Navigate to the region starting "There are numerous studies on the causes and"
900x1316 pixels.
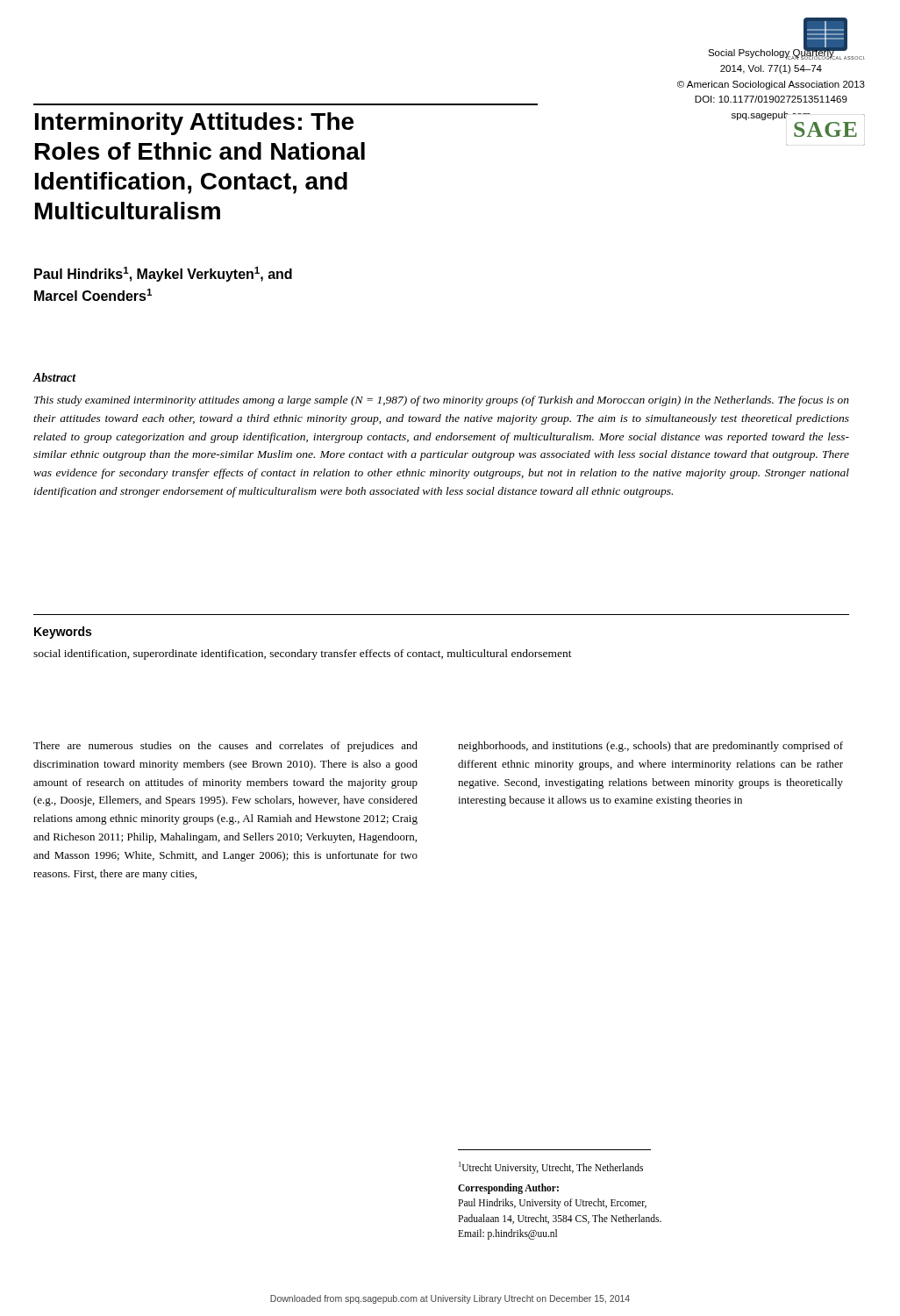click(x=225, y=810)
